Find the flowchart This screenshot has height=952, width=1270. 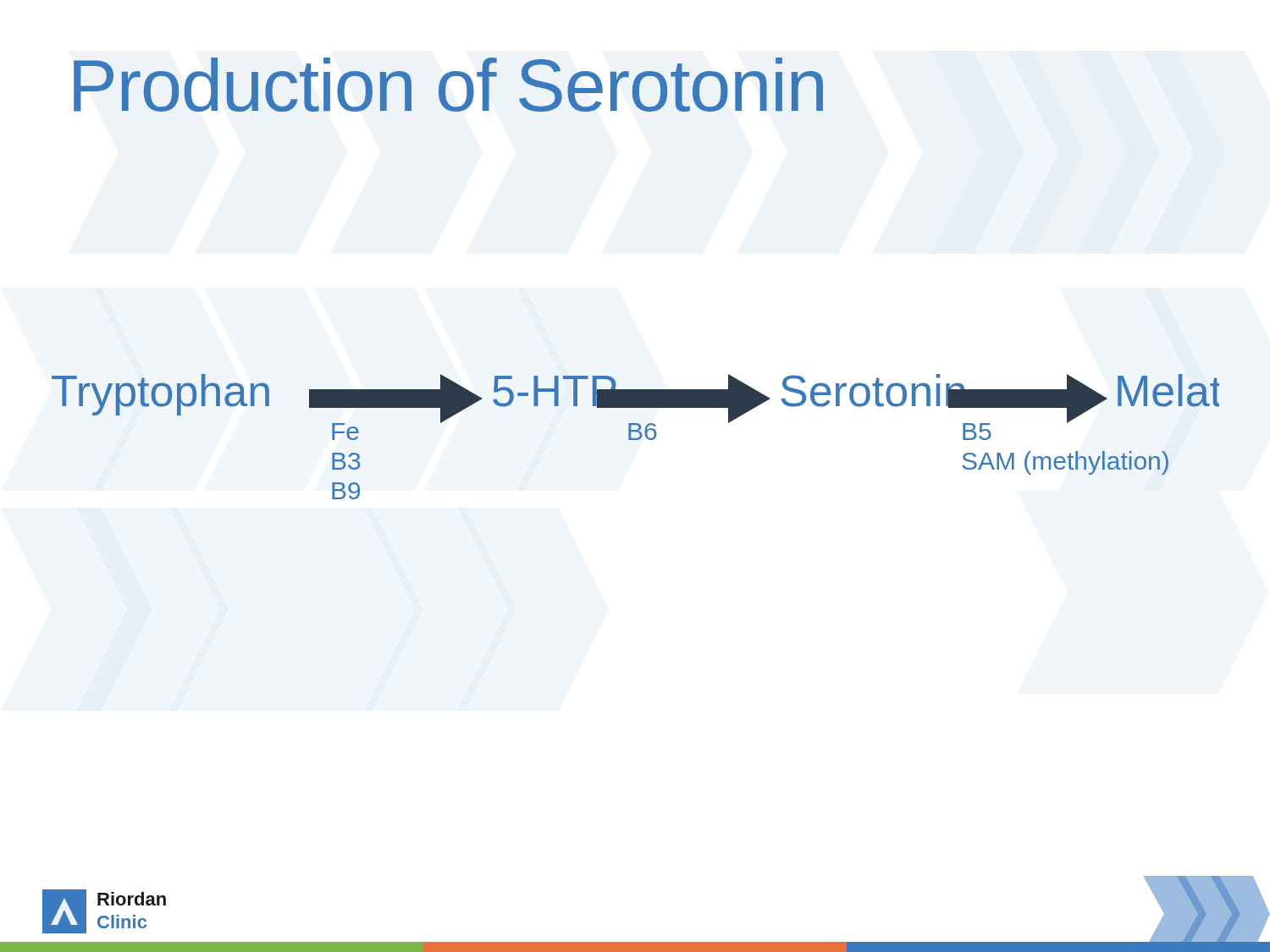coord(635,467)
